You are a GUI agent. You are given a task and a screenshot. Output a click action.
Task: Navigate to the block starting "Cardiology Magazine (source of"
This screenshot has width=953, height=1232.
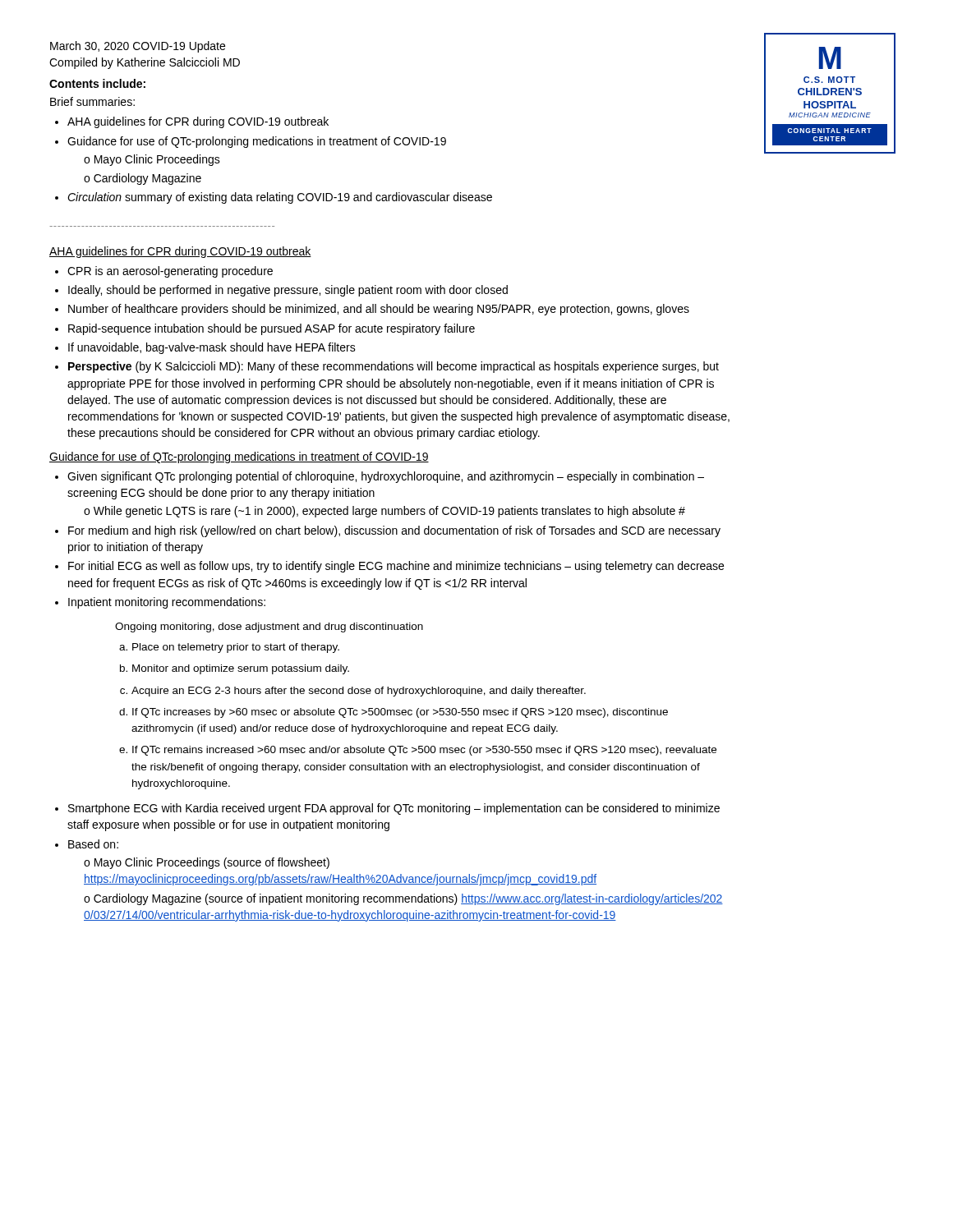[x=403, y=907]
